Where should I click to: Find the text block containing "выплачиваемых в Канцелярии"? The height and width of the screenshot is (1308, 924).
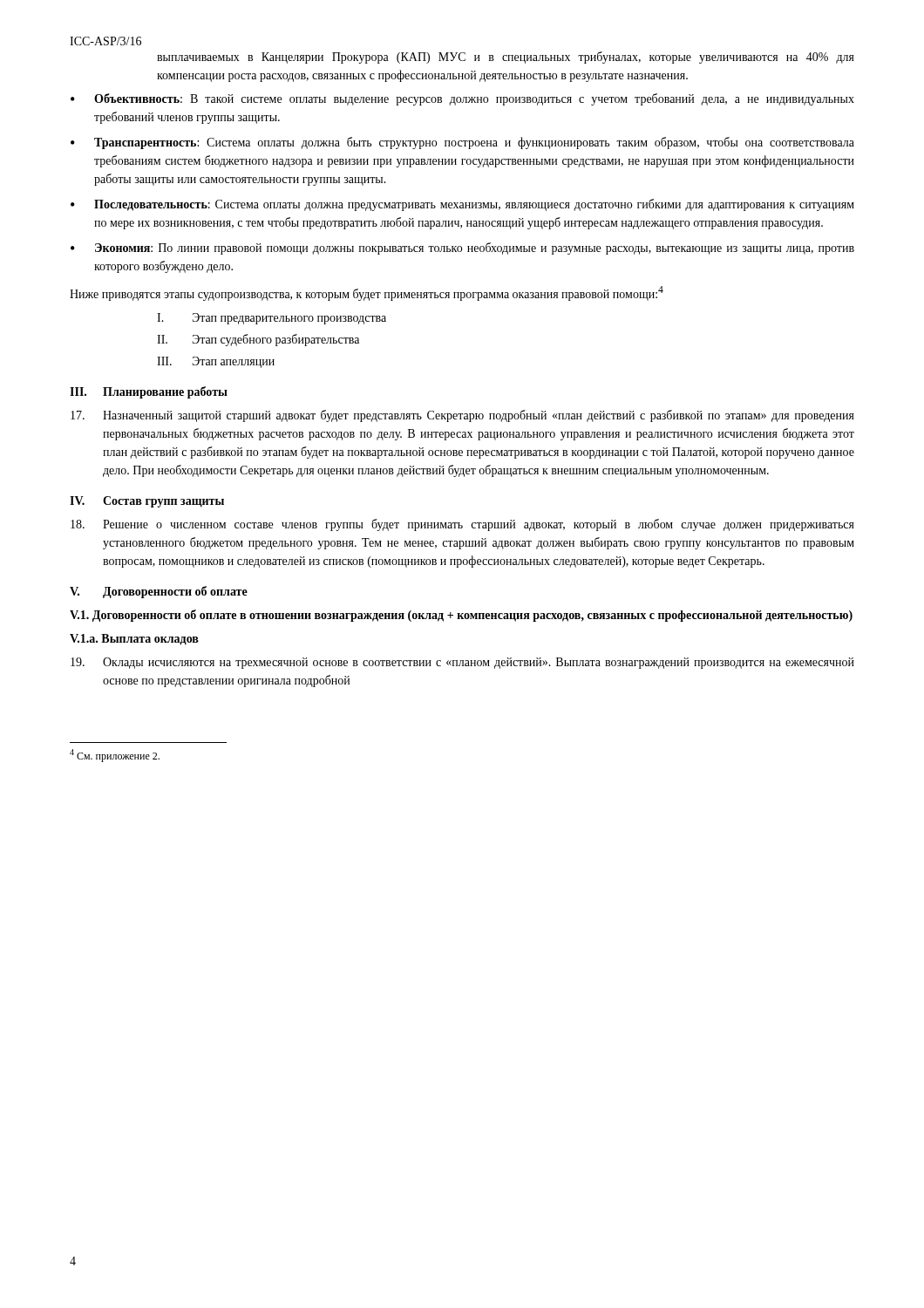(x=506, y=66)
